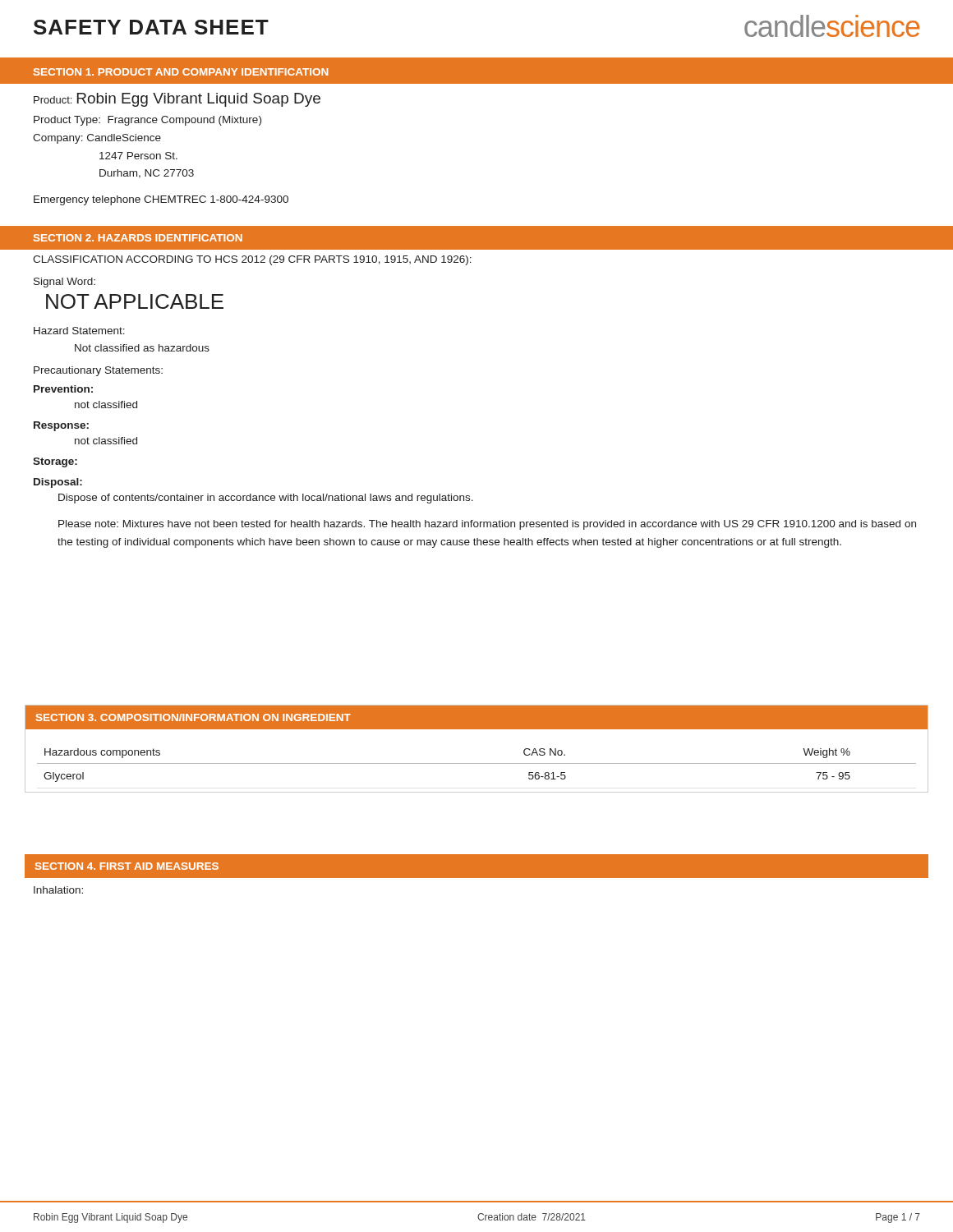
Task: Where does it say "Precautionary Statements:"?
Action: tap(98, 370)
